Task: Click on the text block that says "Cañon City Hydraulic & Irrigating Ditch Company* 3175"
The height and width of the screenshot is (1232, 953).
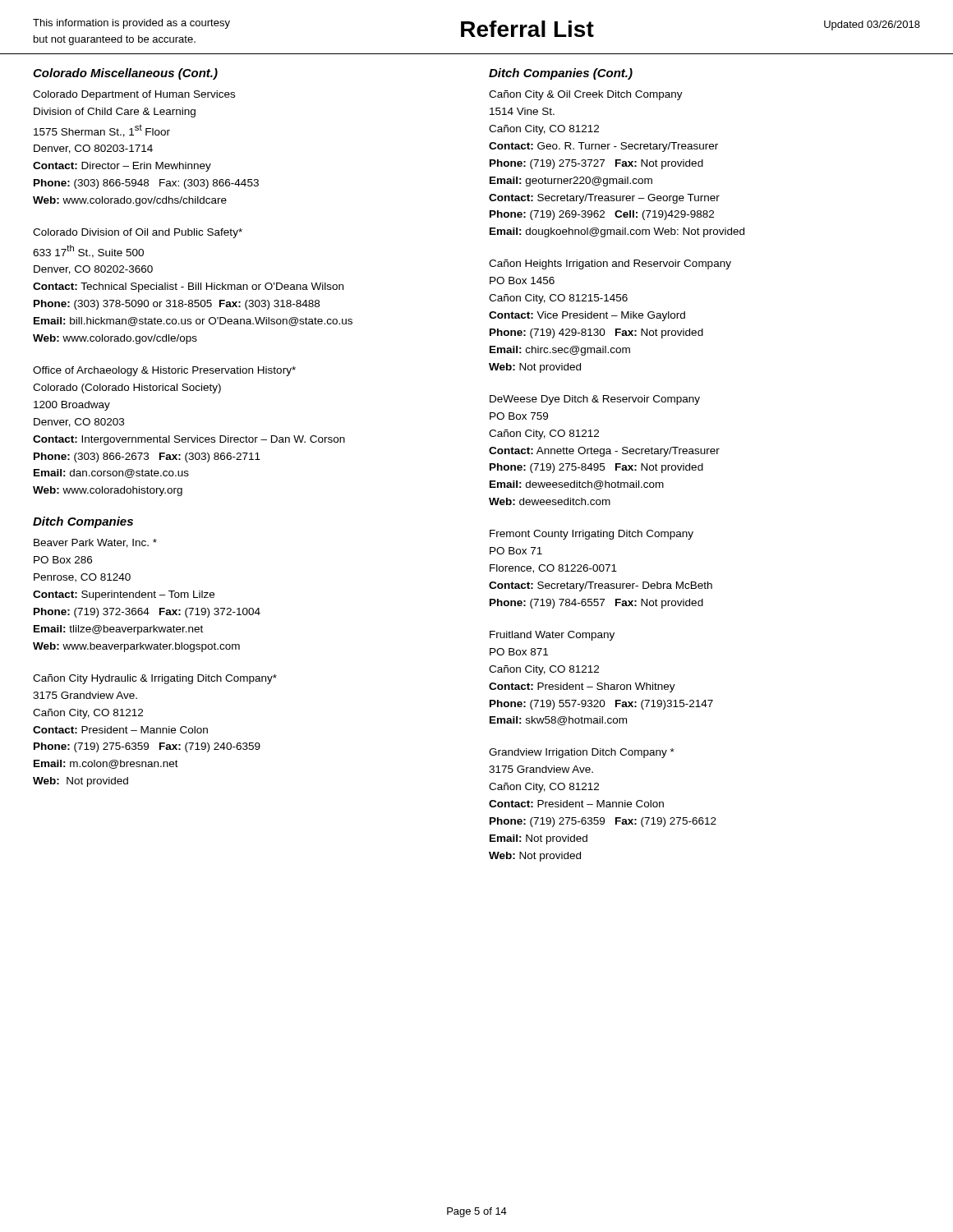Action: pyautogui.click(x=155, y=679)
